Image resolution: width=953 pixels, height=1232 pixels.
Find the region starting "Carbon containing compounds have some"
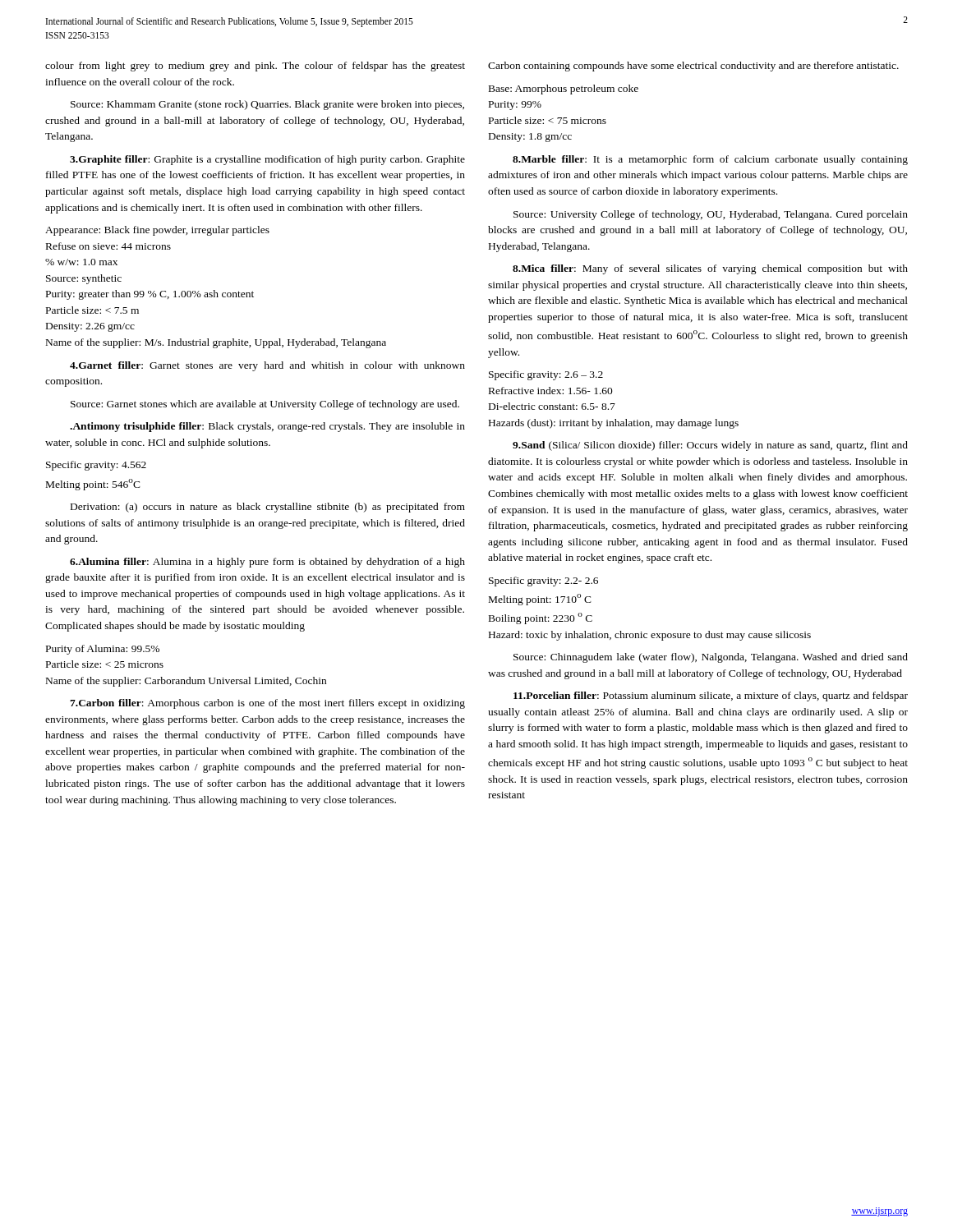click(x=698, y=66)
